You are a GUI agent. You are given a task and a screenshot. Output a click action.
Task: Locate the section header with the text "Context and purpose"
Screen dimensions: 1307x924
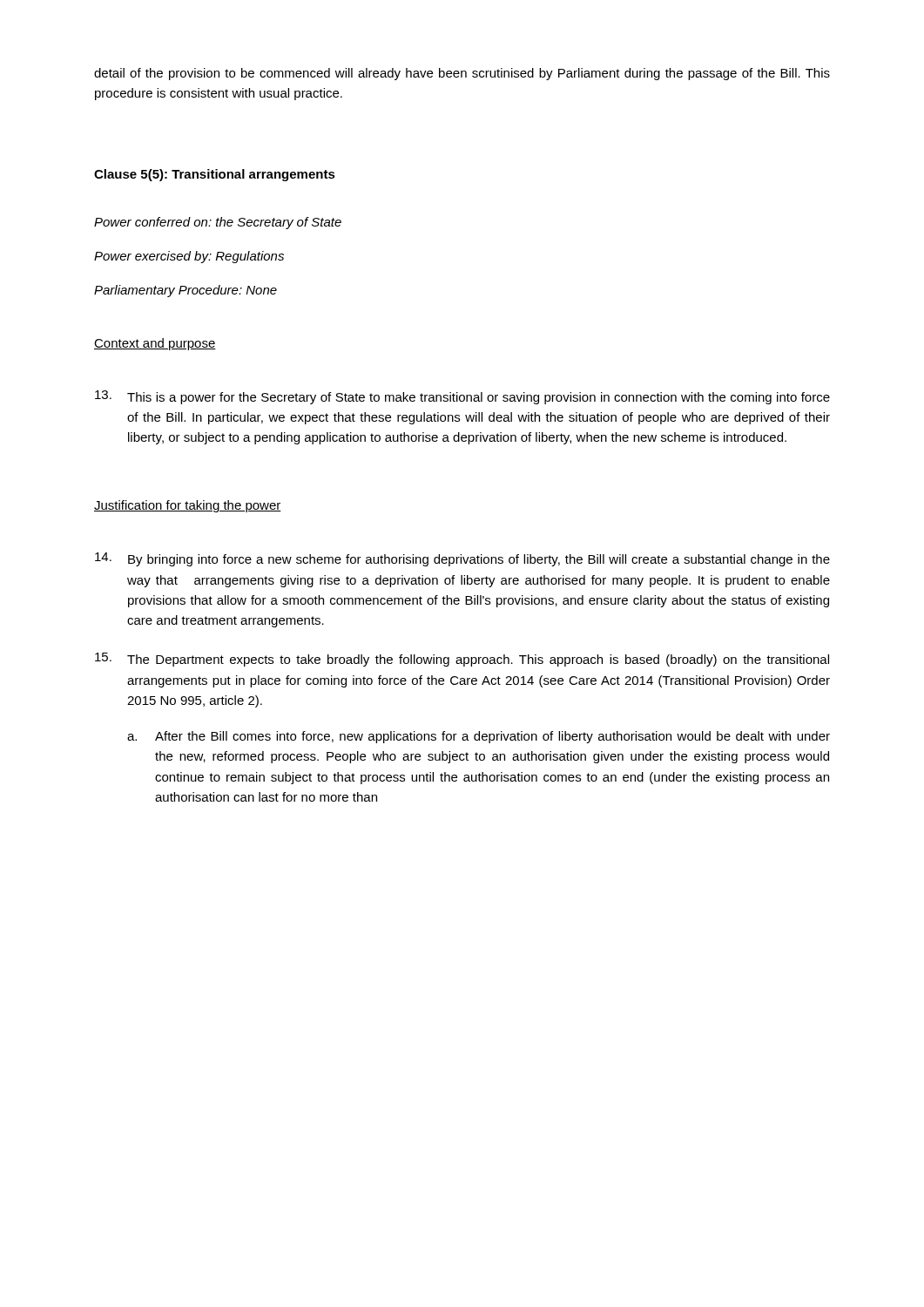tap(155, 342)
